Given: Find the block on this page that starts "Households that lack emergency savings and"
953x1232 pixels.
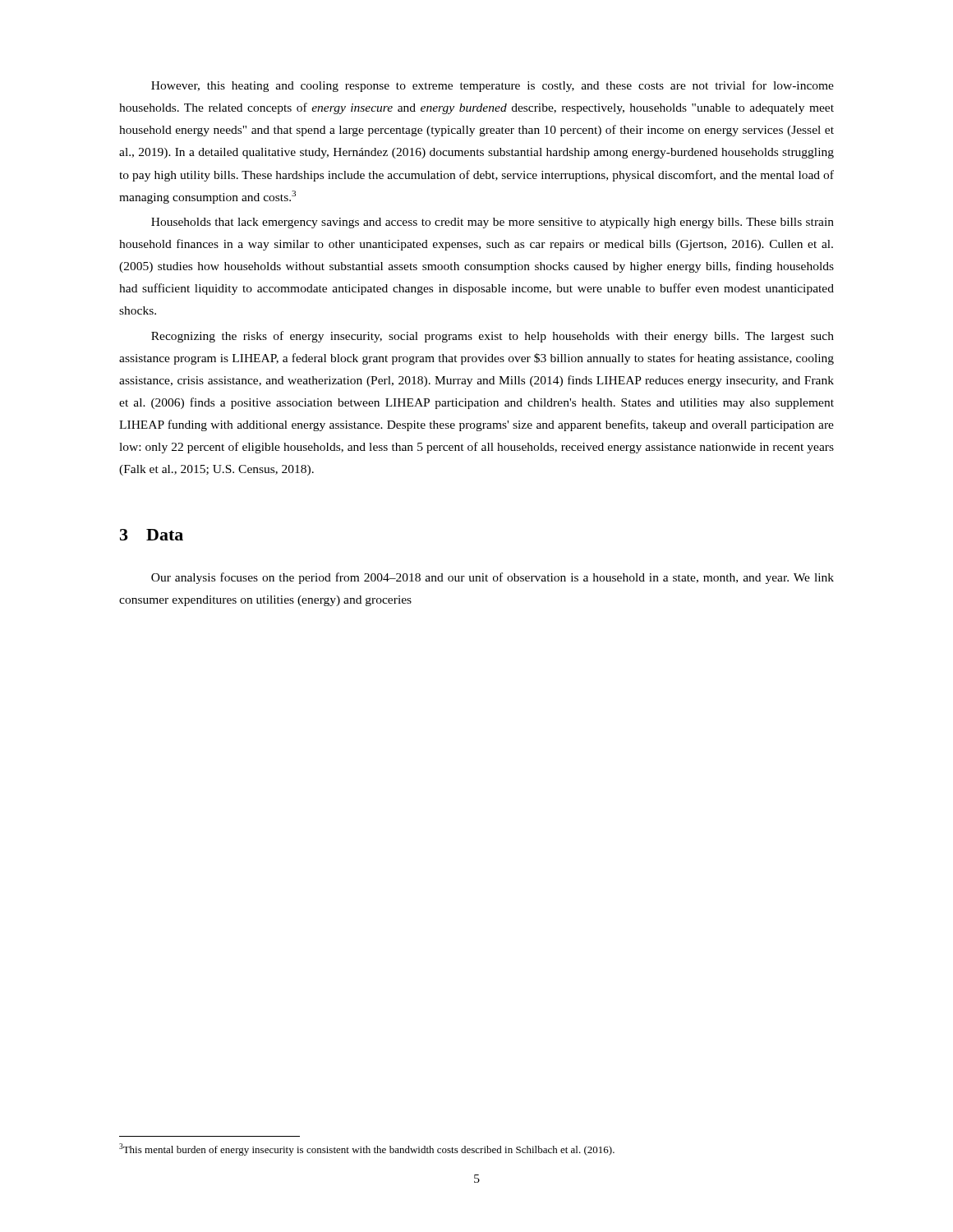Looking at the screenshot, I should pyautogui.click(x=476, y=266).
